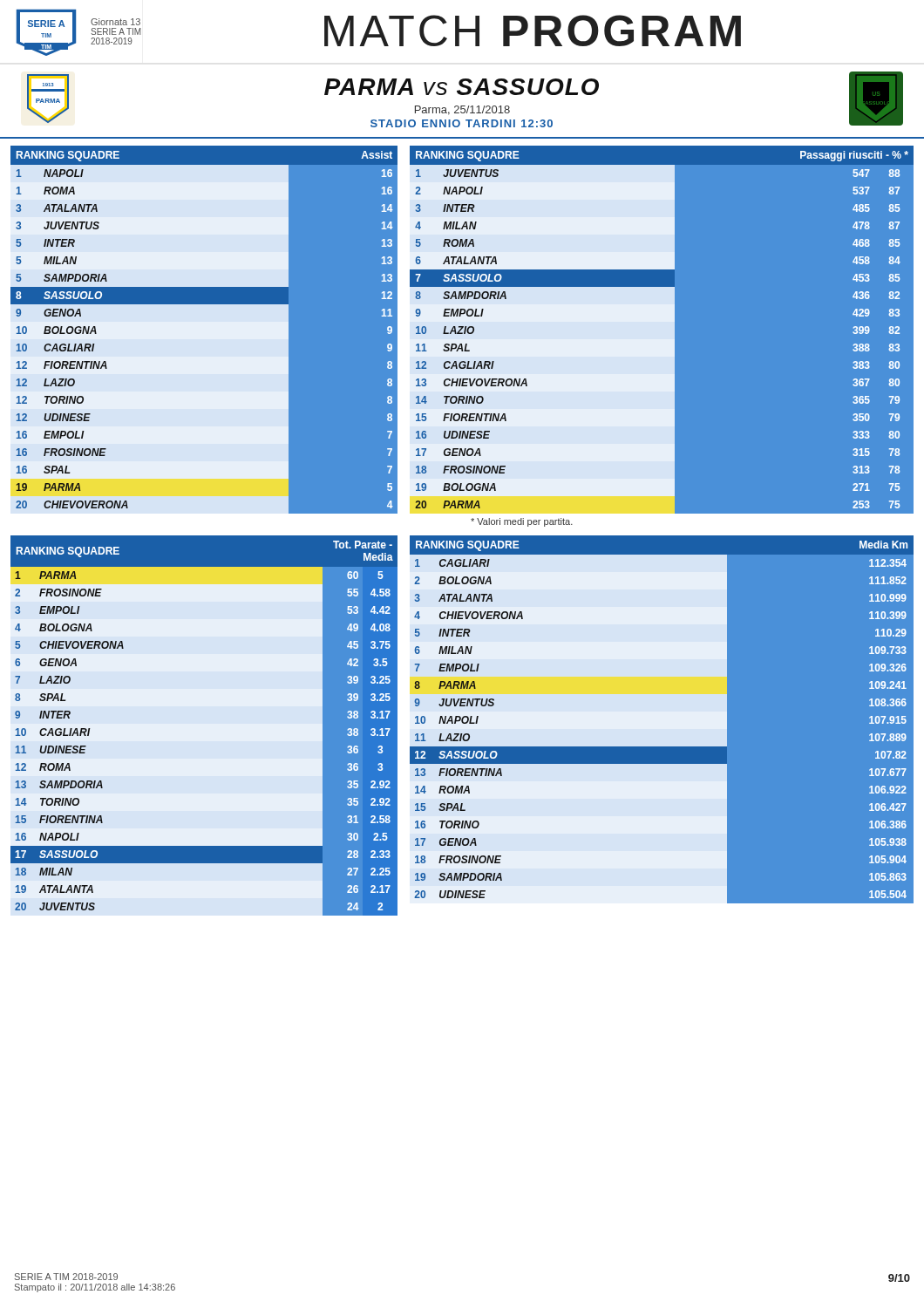This screenshot has height=1308, width=924.
Task: Find the table that mentions "Passaggi riusciti - % *"
Action: (662, 330)
